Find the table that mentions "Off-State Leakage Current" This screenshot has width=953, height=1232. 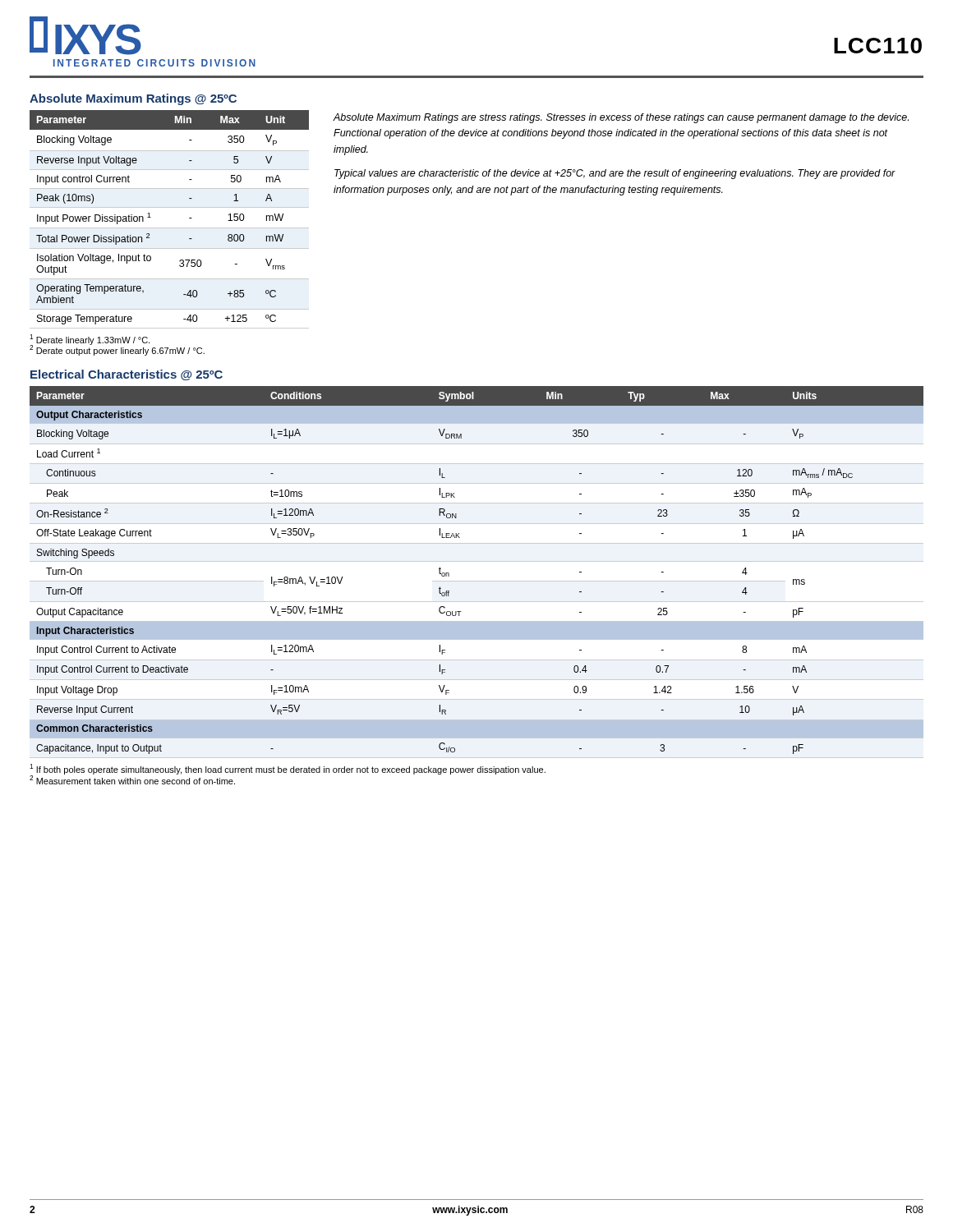[x=476, y=572]
